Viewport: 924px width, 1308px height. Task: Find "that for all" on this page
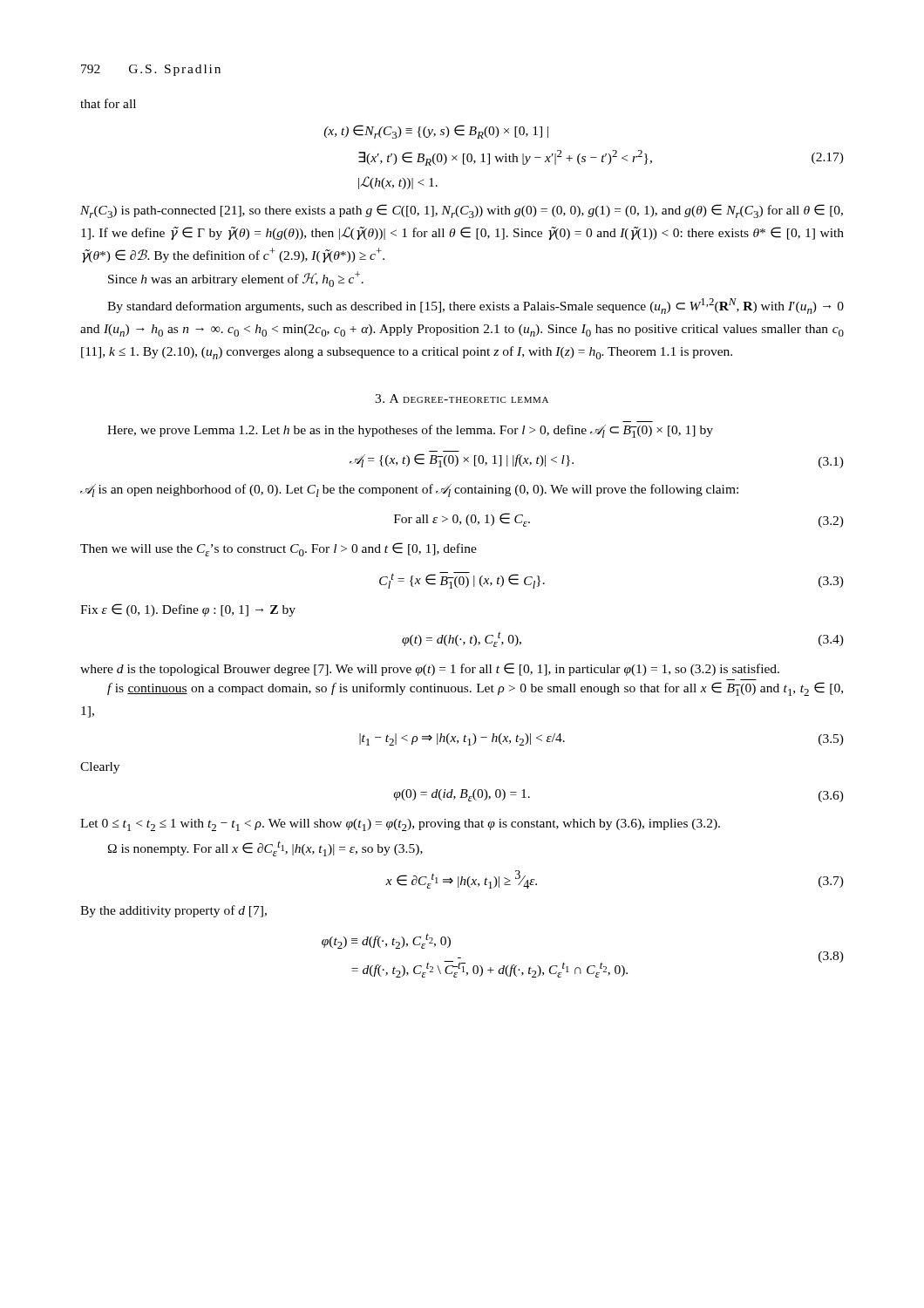coord(108,103)
